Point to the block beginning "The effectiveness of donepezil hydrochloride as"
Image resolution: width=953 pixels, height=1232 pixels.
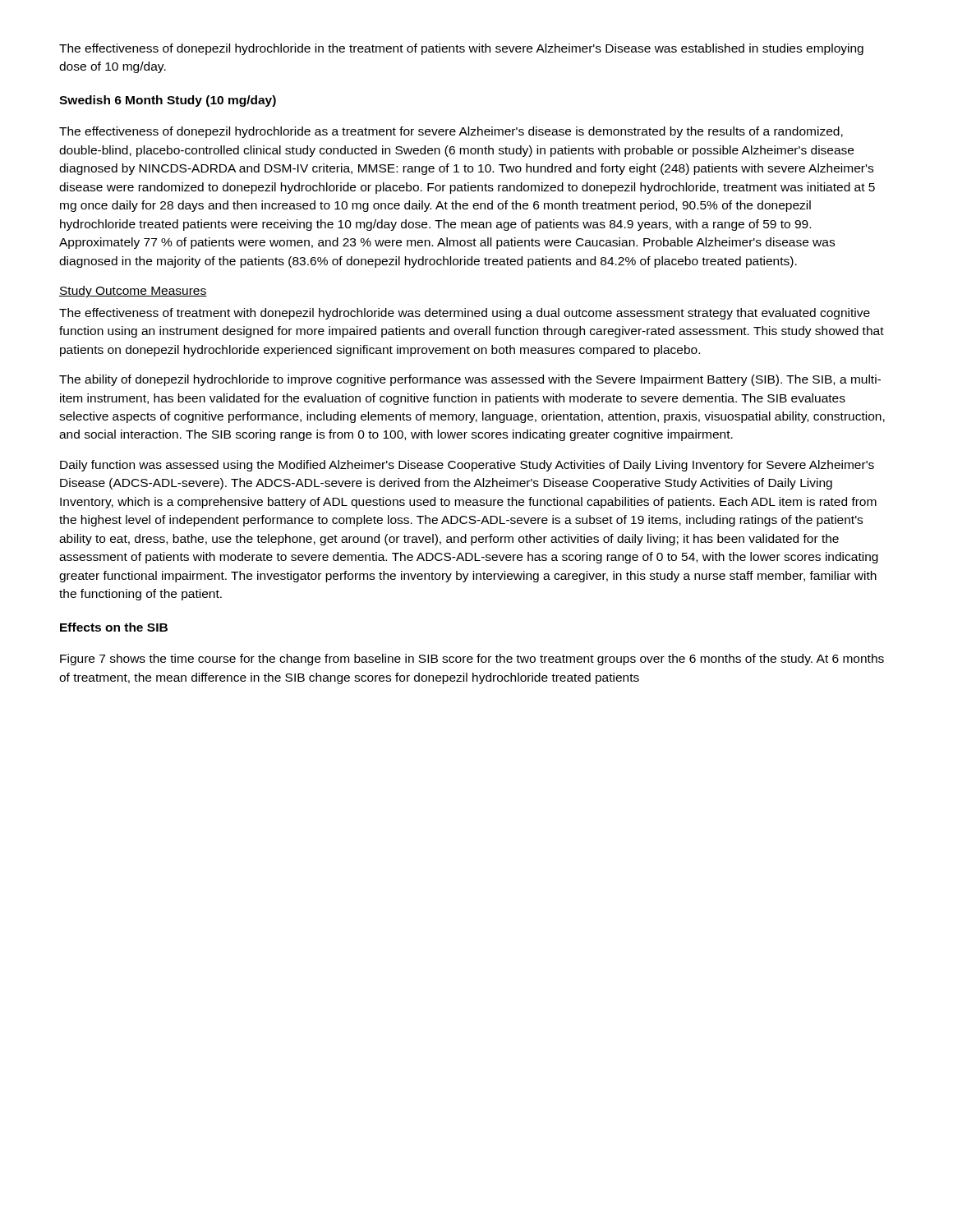[x=473, y=197]
